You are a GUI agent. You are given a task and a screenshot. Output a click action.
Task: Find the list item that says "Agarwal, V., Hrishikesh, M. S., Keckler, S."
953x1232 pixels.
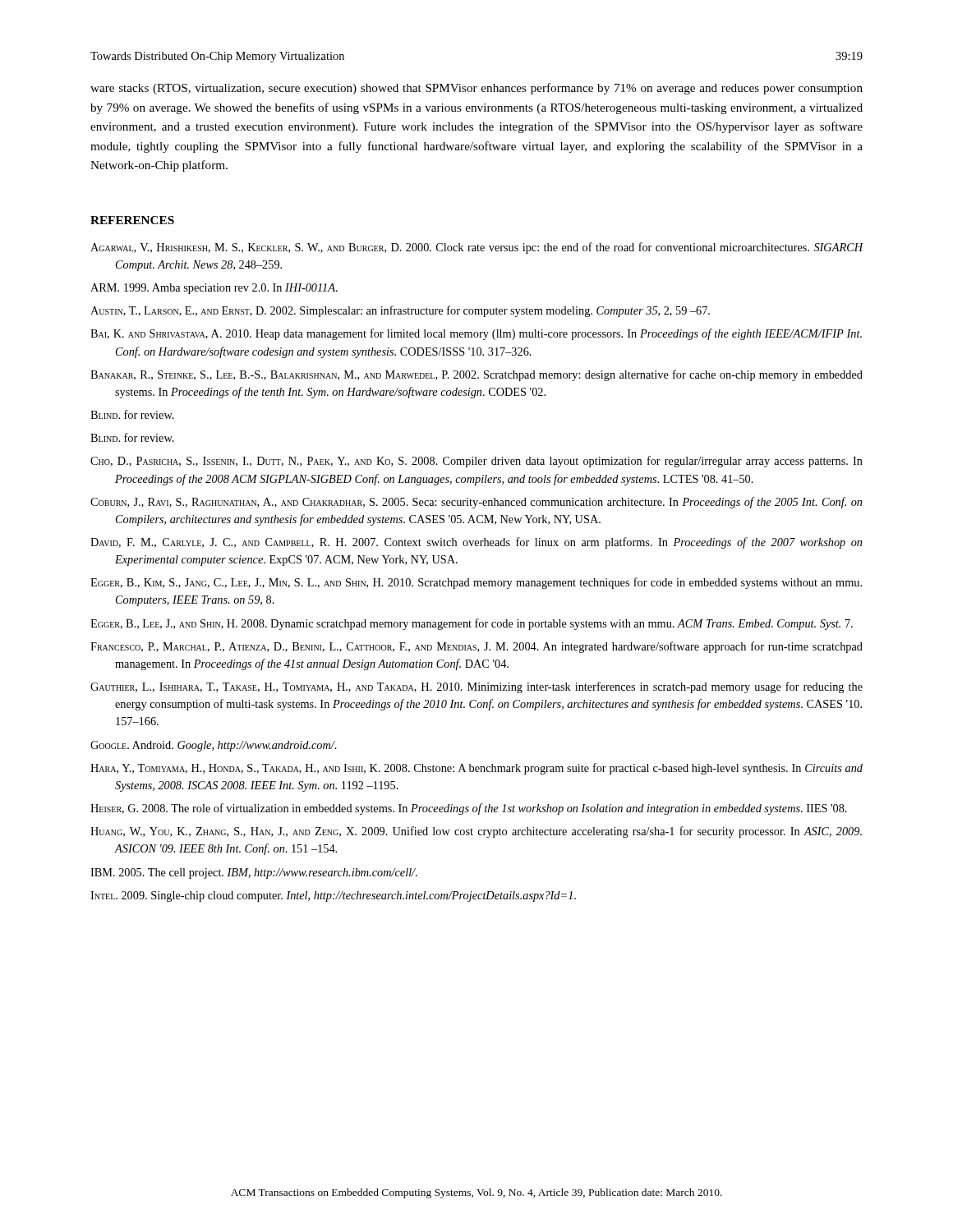tap(476, 256)
